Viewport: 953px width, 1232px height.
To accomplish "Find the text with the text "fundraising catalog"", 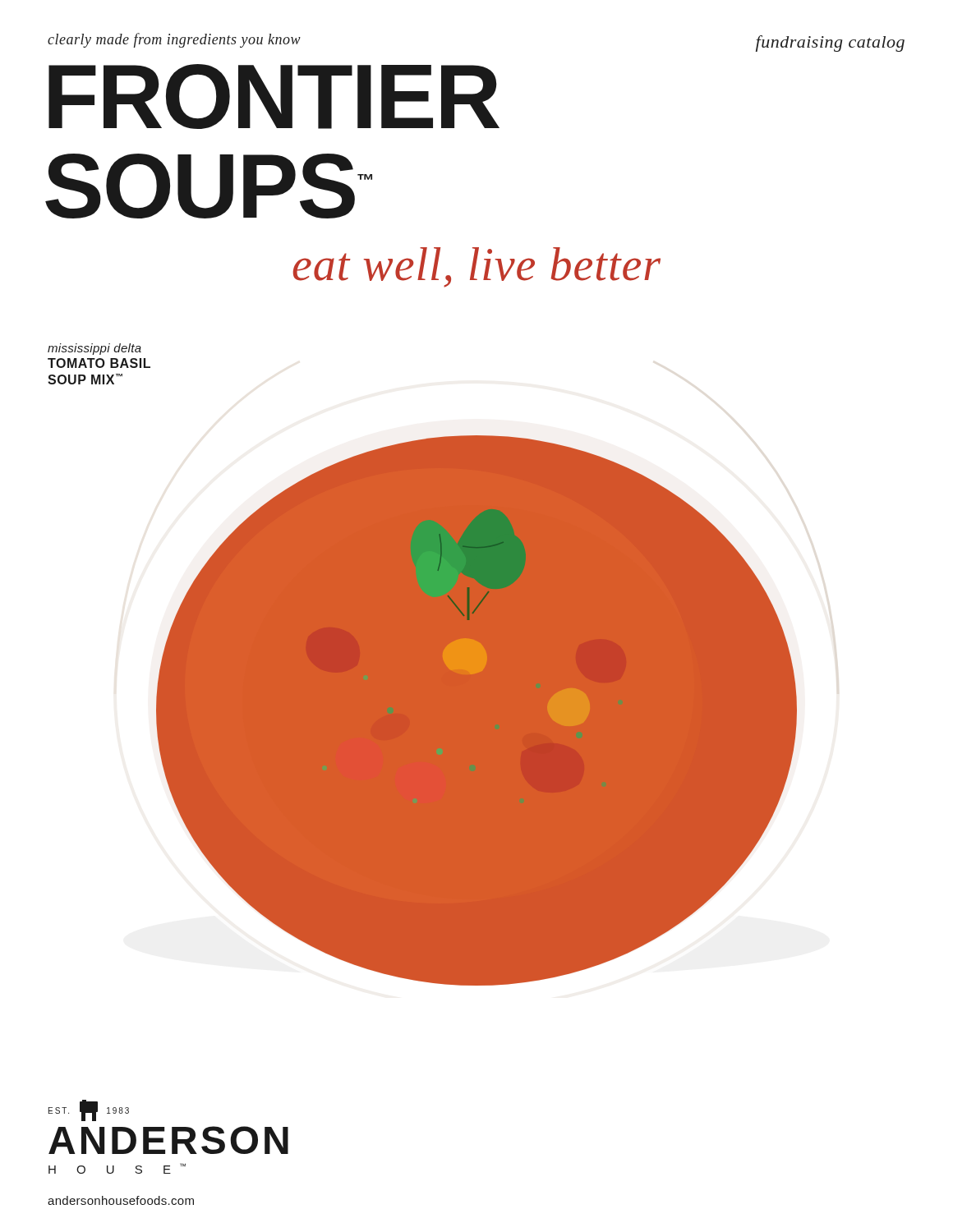I will pyautogui.click(x=830, y=41).
